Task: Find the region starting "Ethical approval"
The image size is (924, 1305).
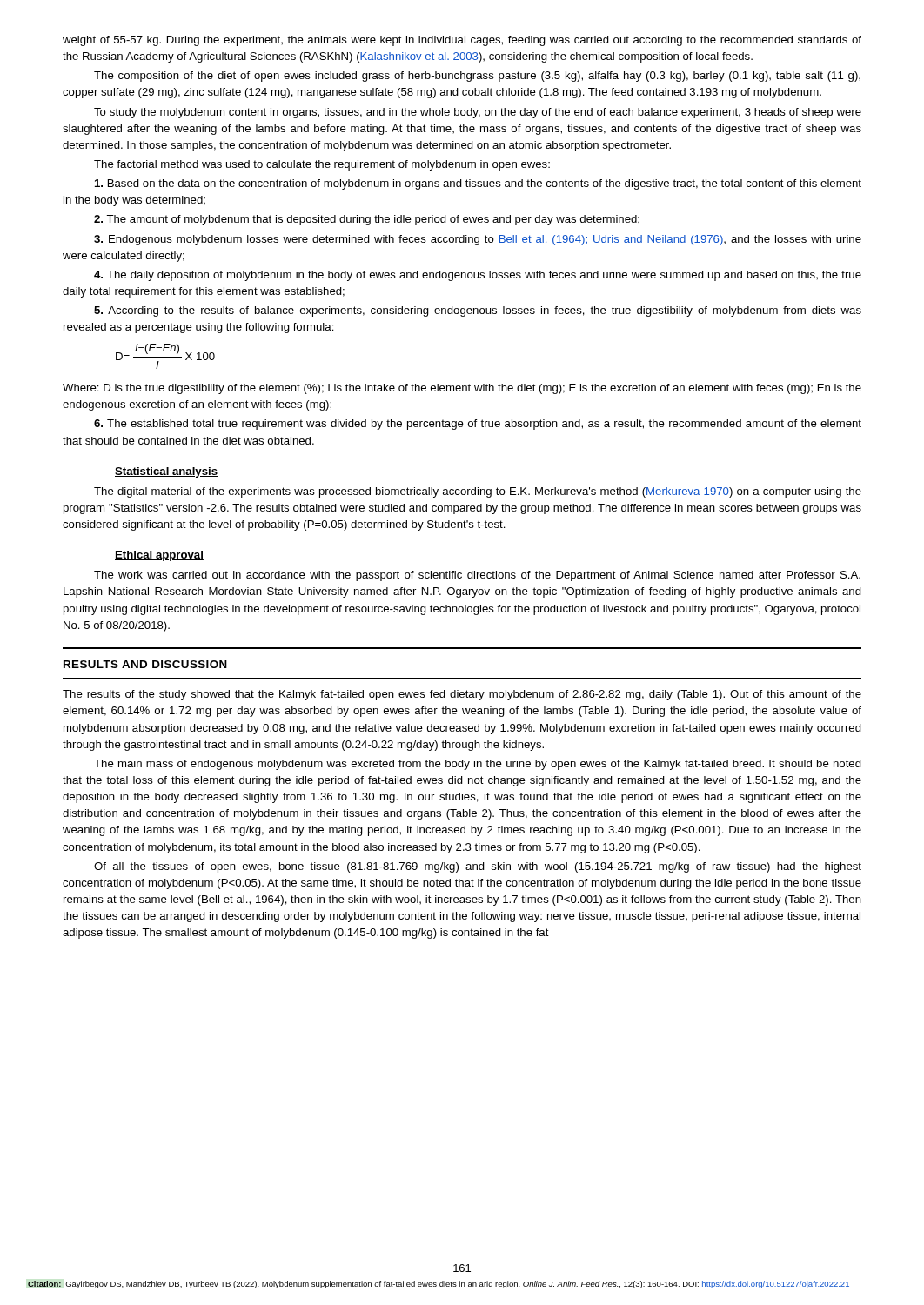Action: 159,555
